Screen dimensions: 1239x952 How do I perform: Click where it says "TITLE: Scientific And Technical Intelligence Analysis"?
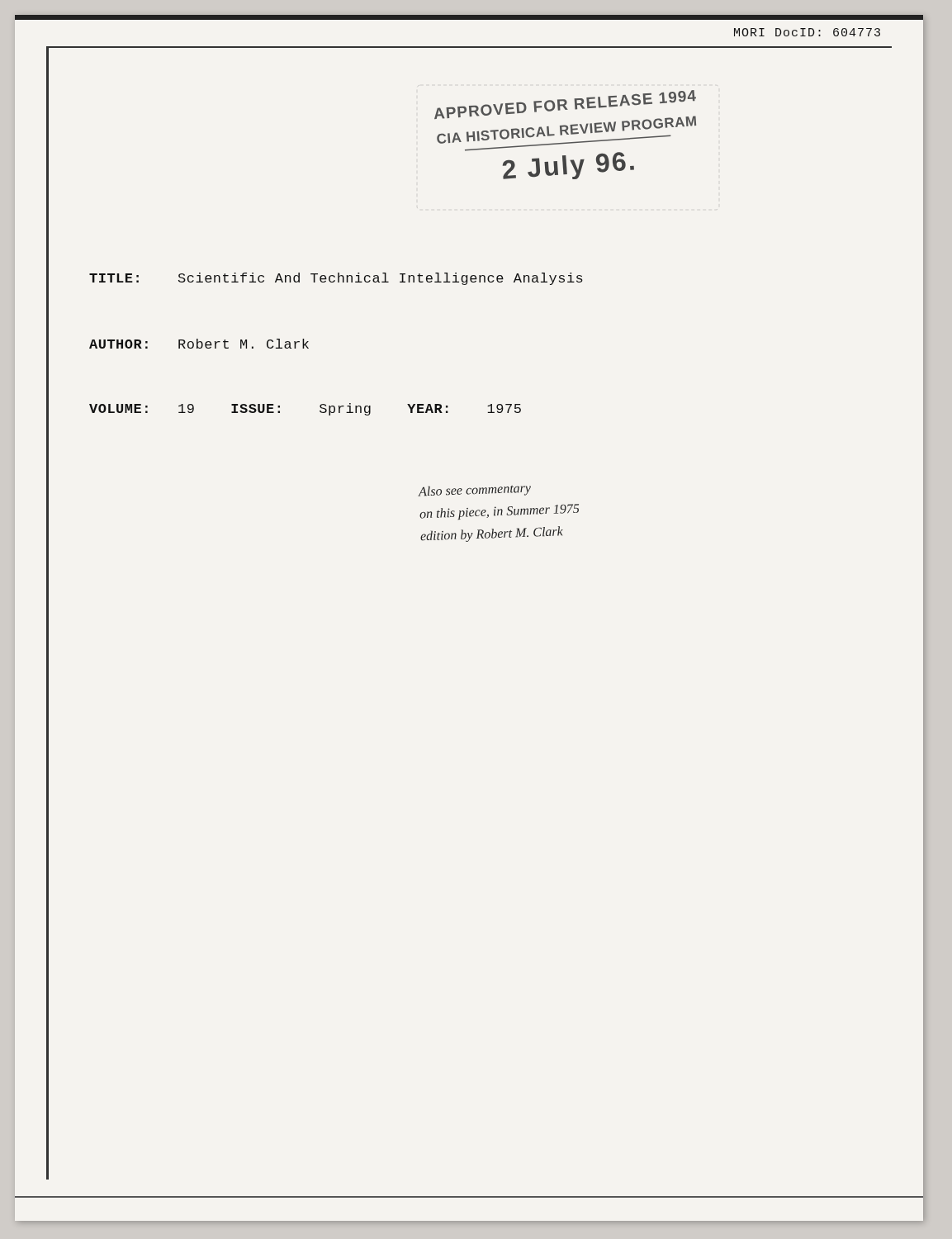click(x=337, y=279)
